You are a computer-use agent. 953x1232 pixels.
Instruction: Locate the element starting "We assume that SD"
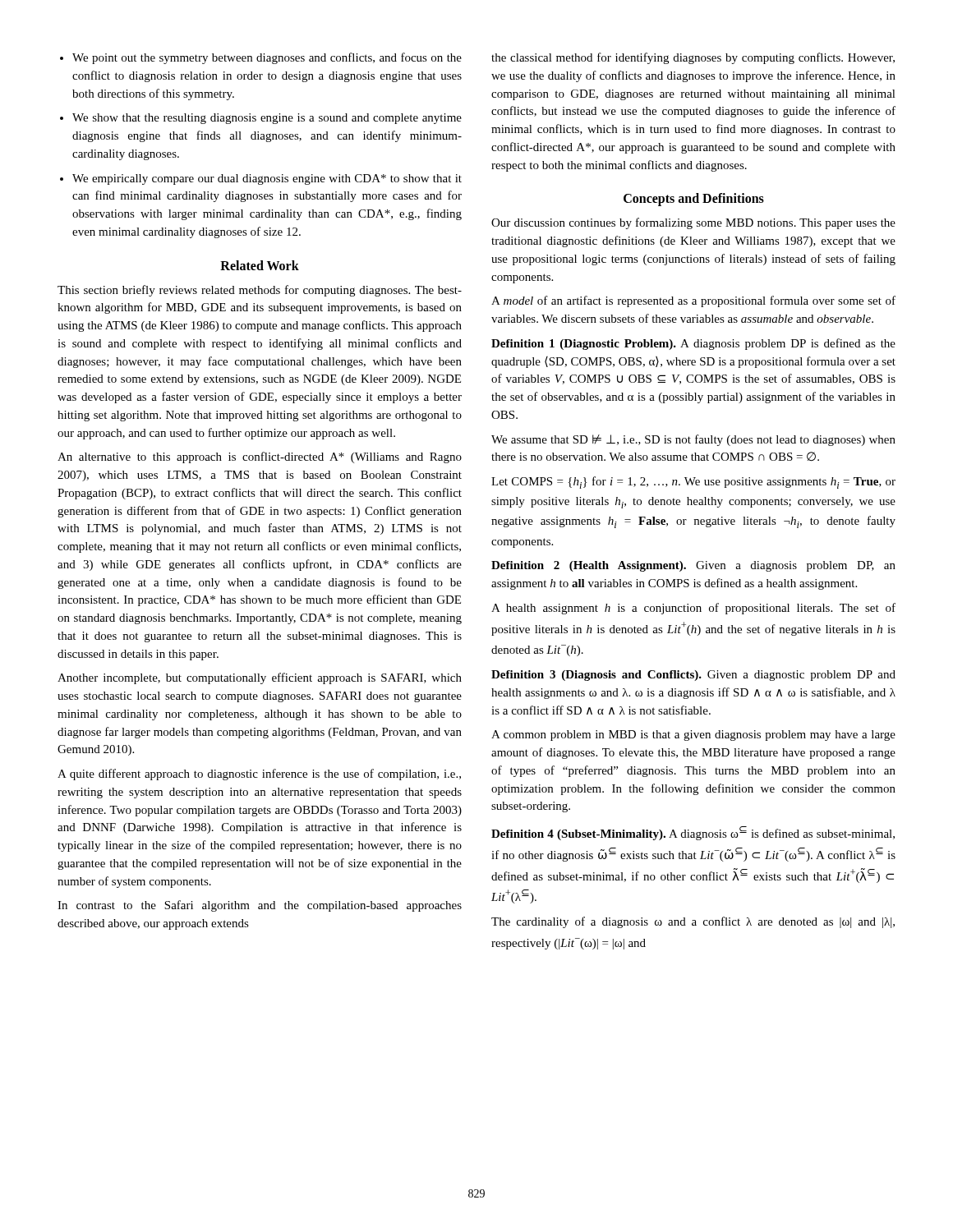point(693,449)
